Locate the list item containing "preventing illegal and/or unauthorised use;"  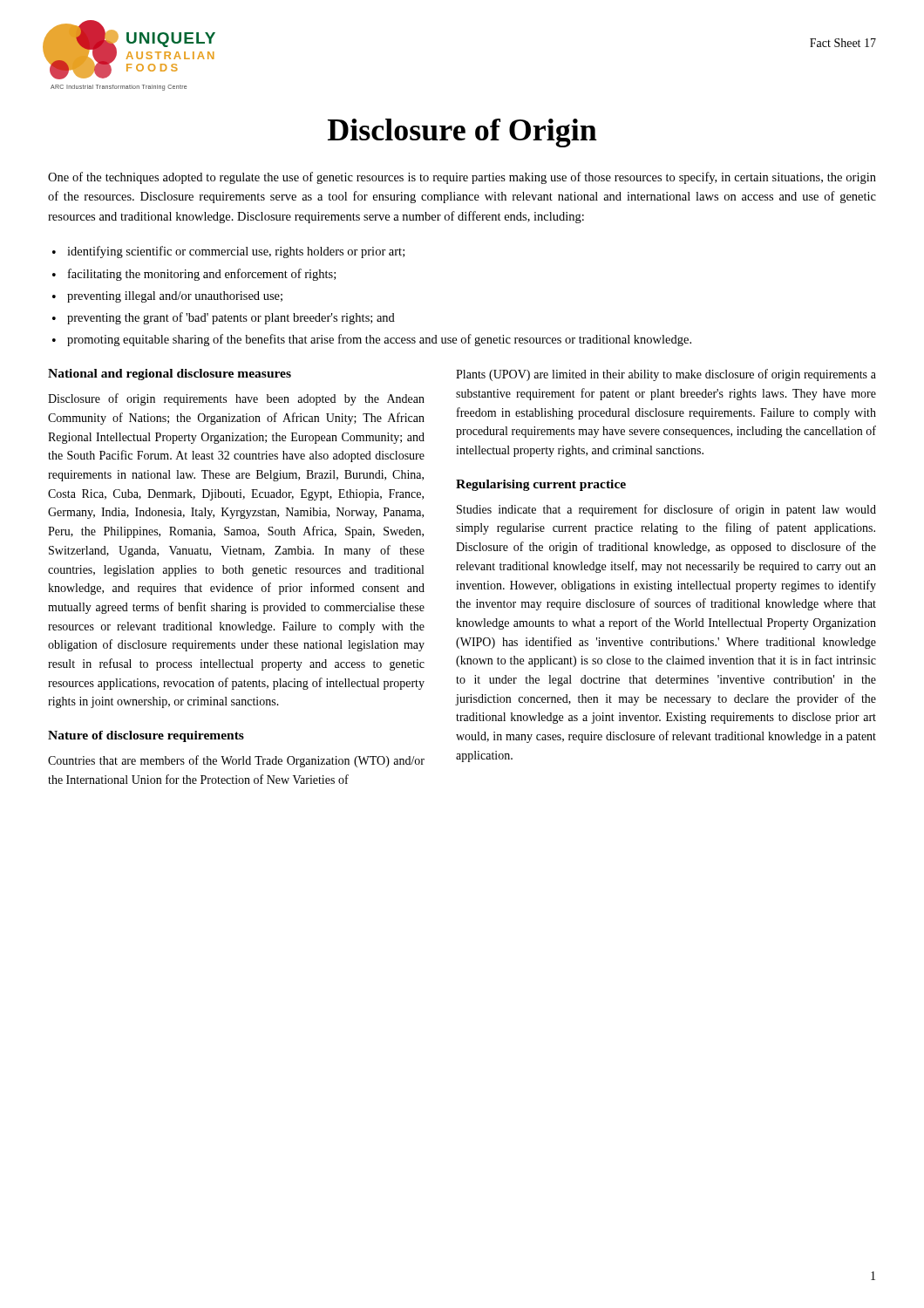pyautogui.click(x=175, y=295)
